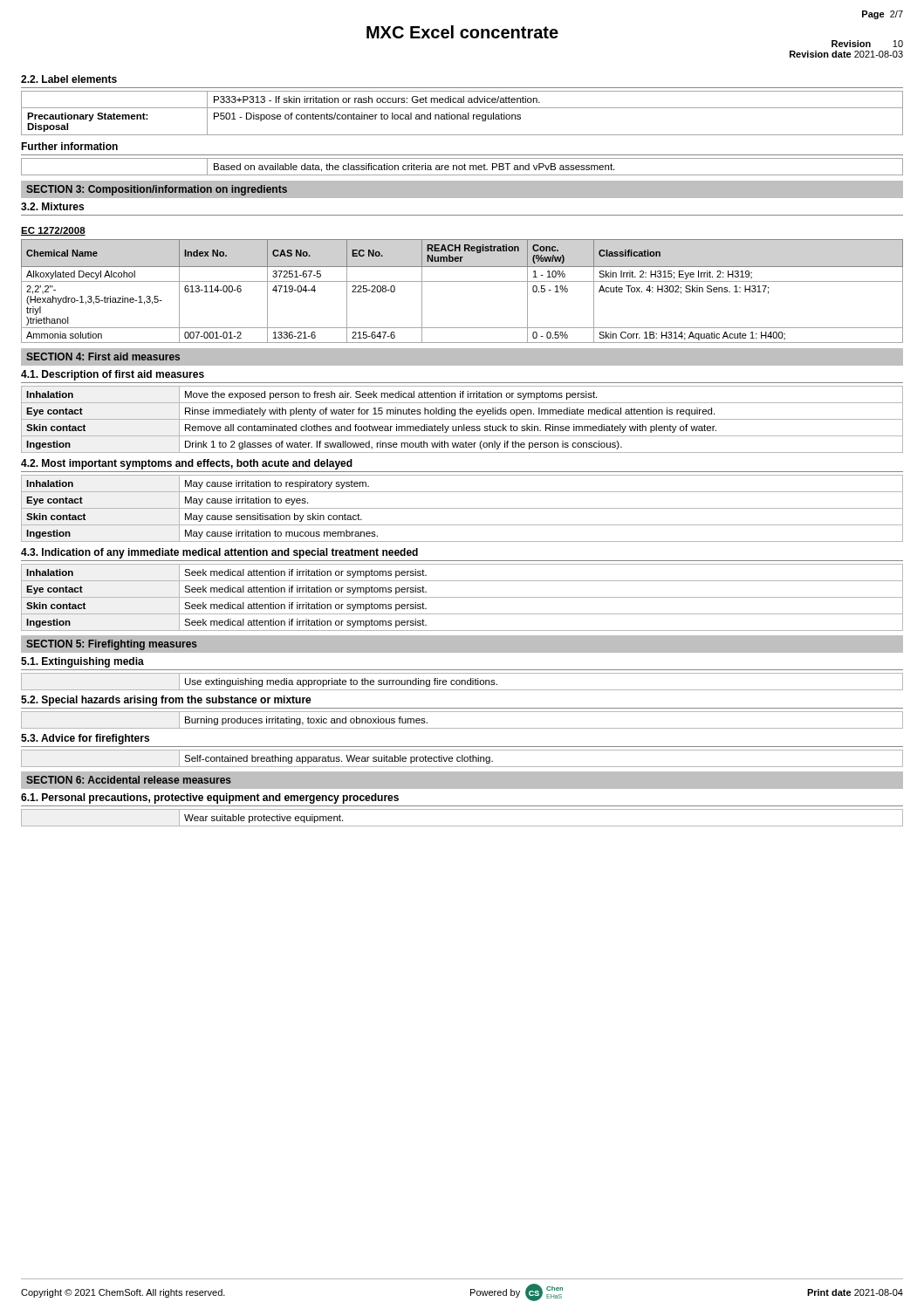Locate the table with the text "Burning produces irritating, toxic"
The width and height of the screenshot is (924, 1309).
pos(462,720)
